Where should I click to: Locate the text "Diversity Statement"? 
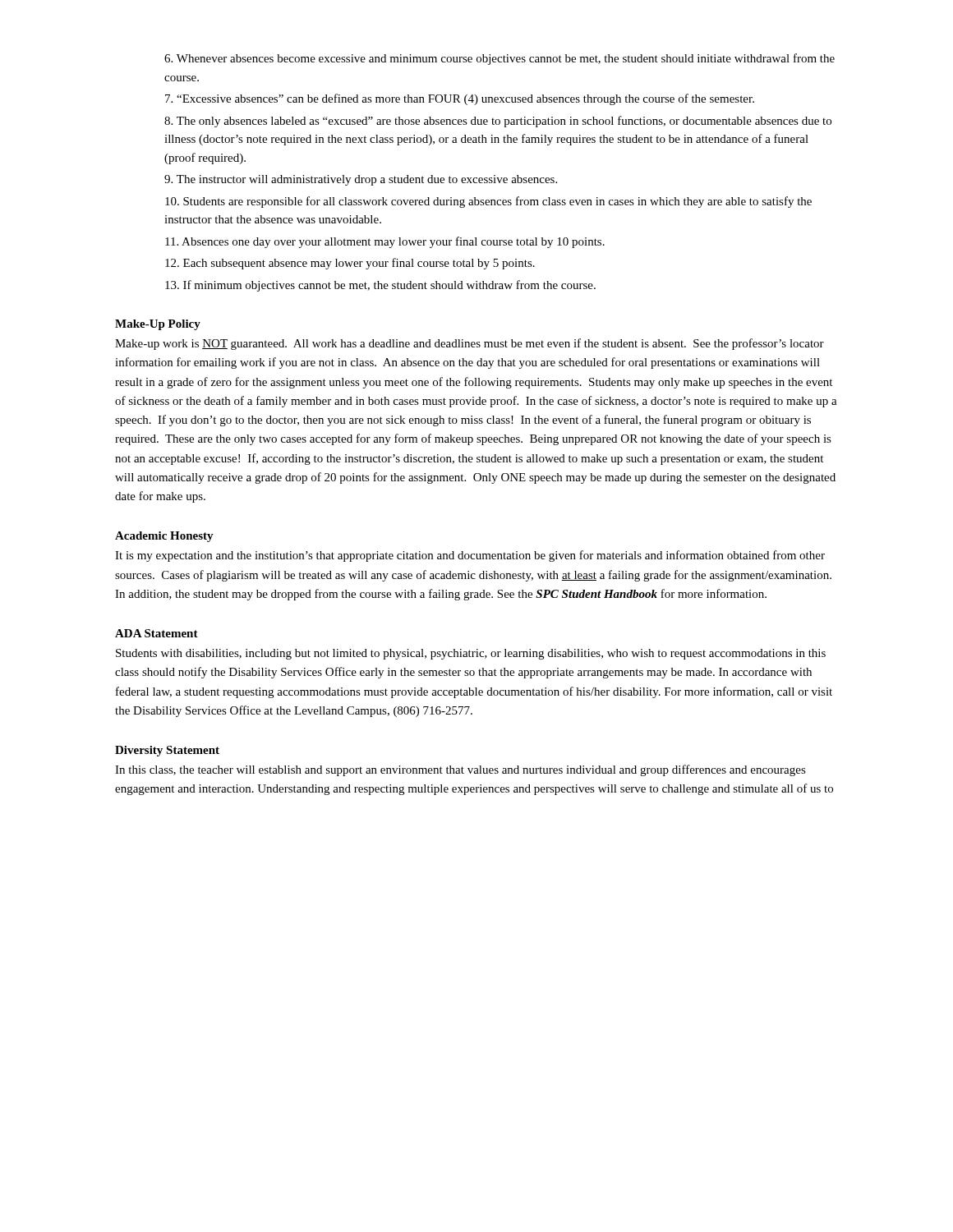click(167, 751)
